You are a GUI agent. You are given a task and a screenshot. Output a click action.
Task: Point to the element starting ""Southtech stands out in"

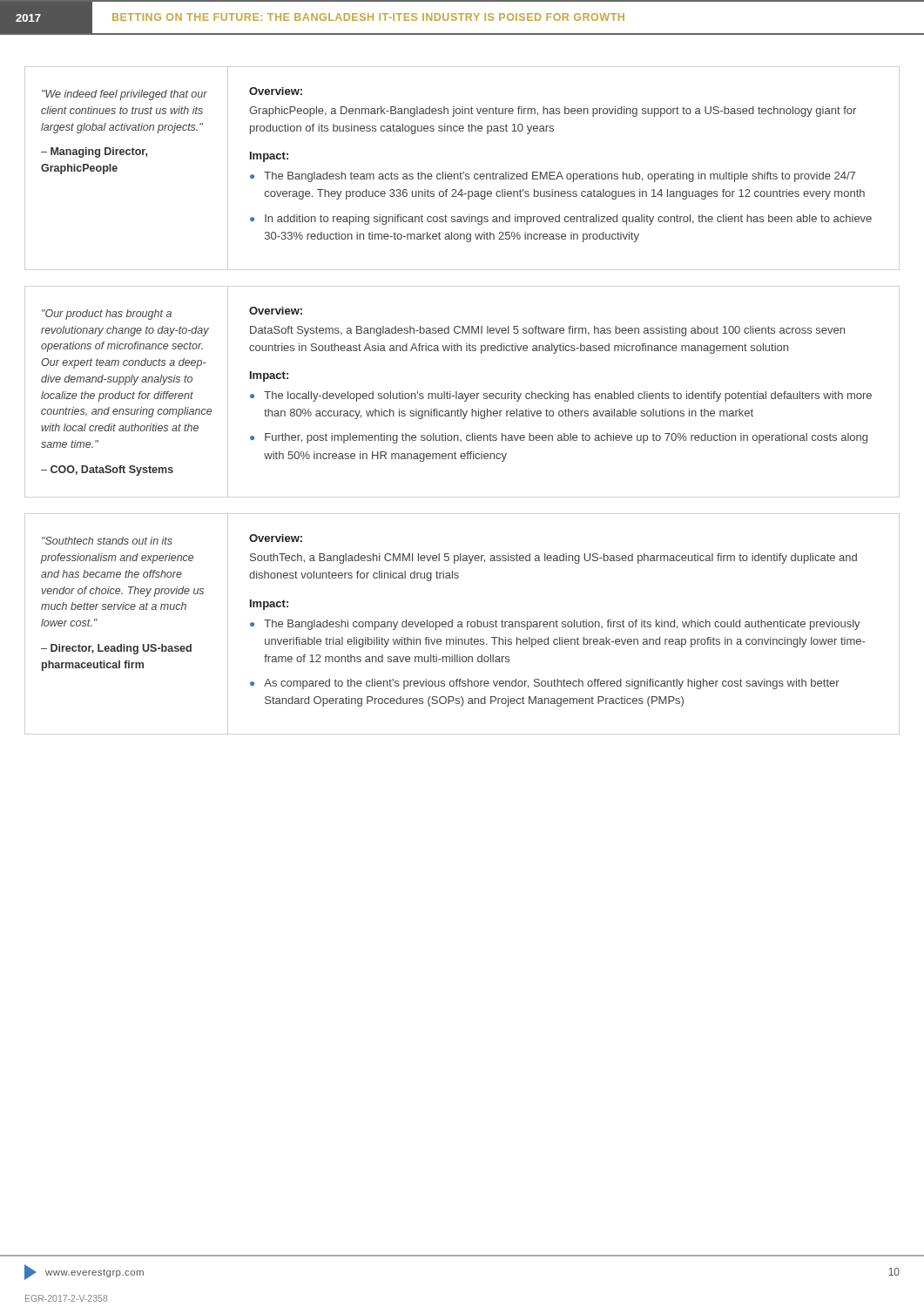coord(127,604)
